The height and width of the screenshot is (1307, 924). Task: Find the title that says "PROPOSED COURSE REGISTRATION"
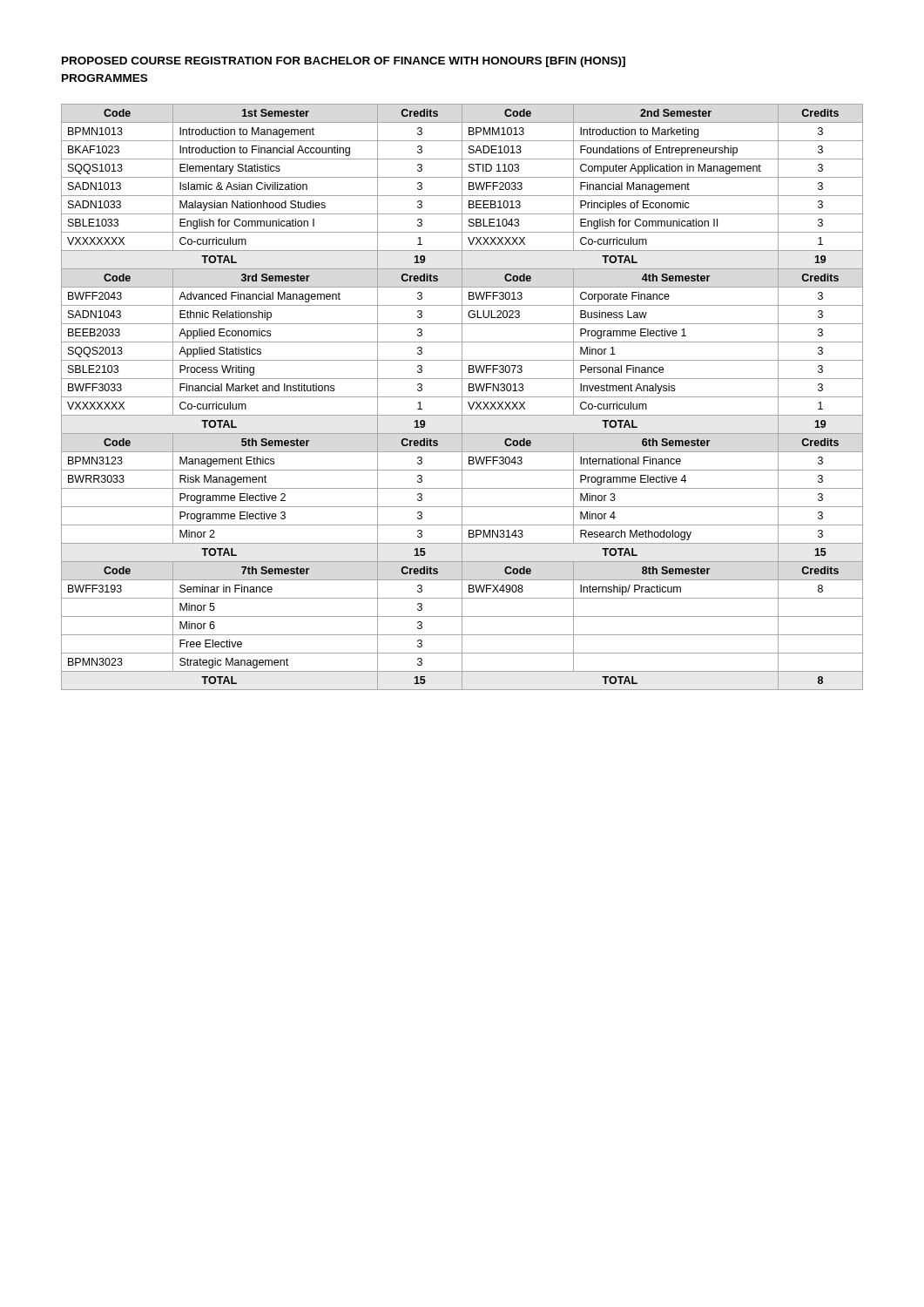pyautogui.click(x=343, y=69)
